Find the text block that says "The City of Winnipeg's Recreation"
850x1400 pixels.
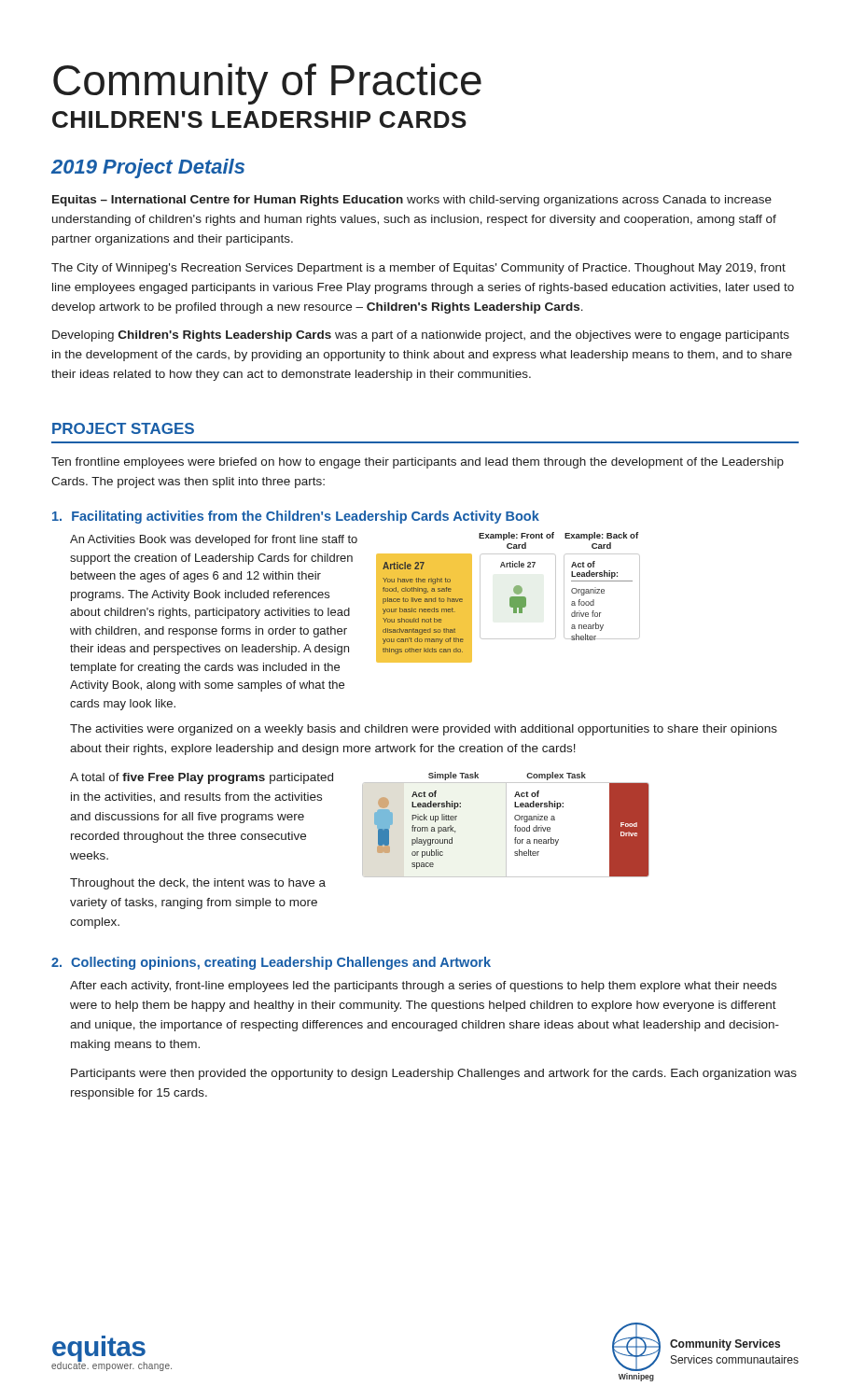423,287
